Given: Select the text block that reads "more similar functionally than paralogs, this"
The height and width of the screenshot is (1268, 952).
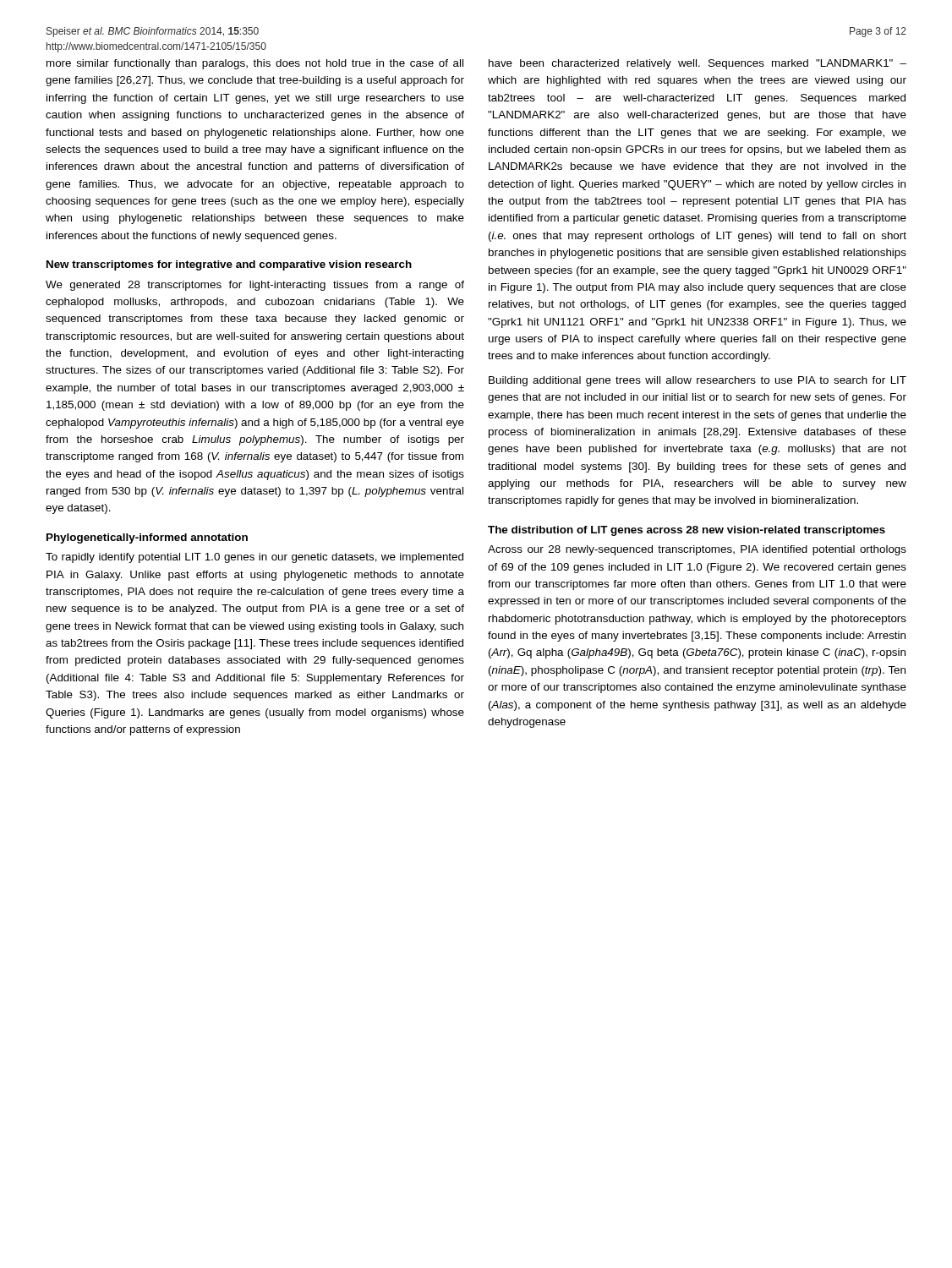Looking at the screenshot, I should click(x=255, y=150).
